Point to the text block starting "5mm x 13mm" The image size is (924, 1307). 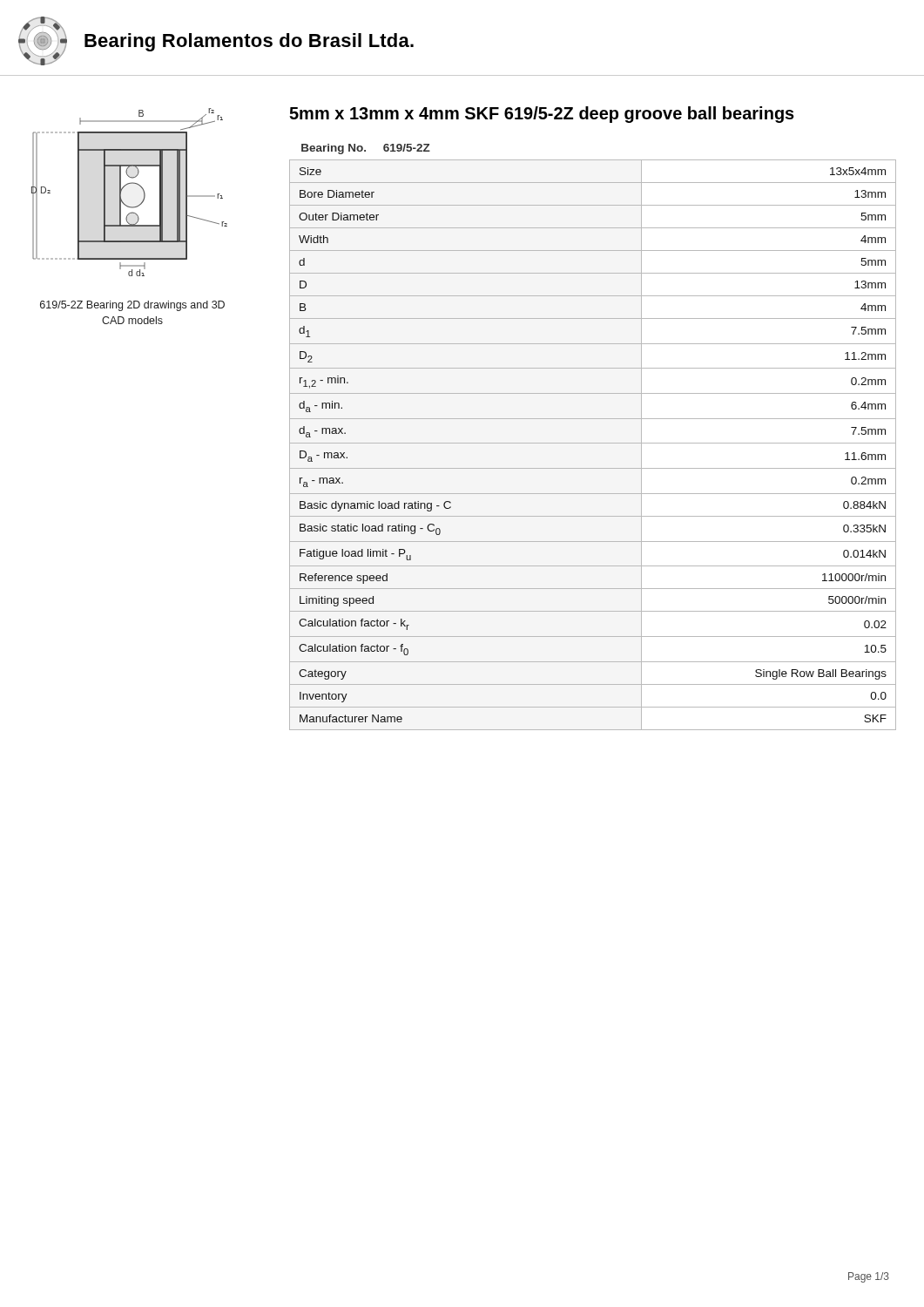[542, 113]
